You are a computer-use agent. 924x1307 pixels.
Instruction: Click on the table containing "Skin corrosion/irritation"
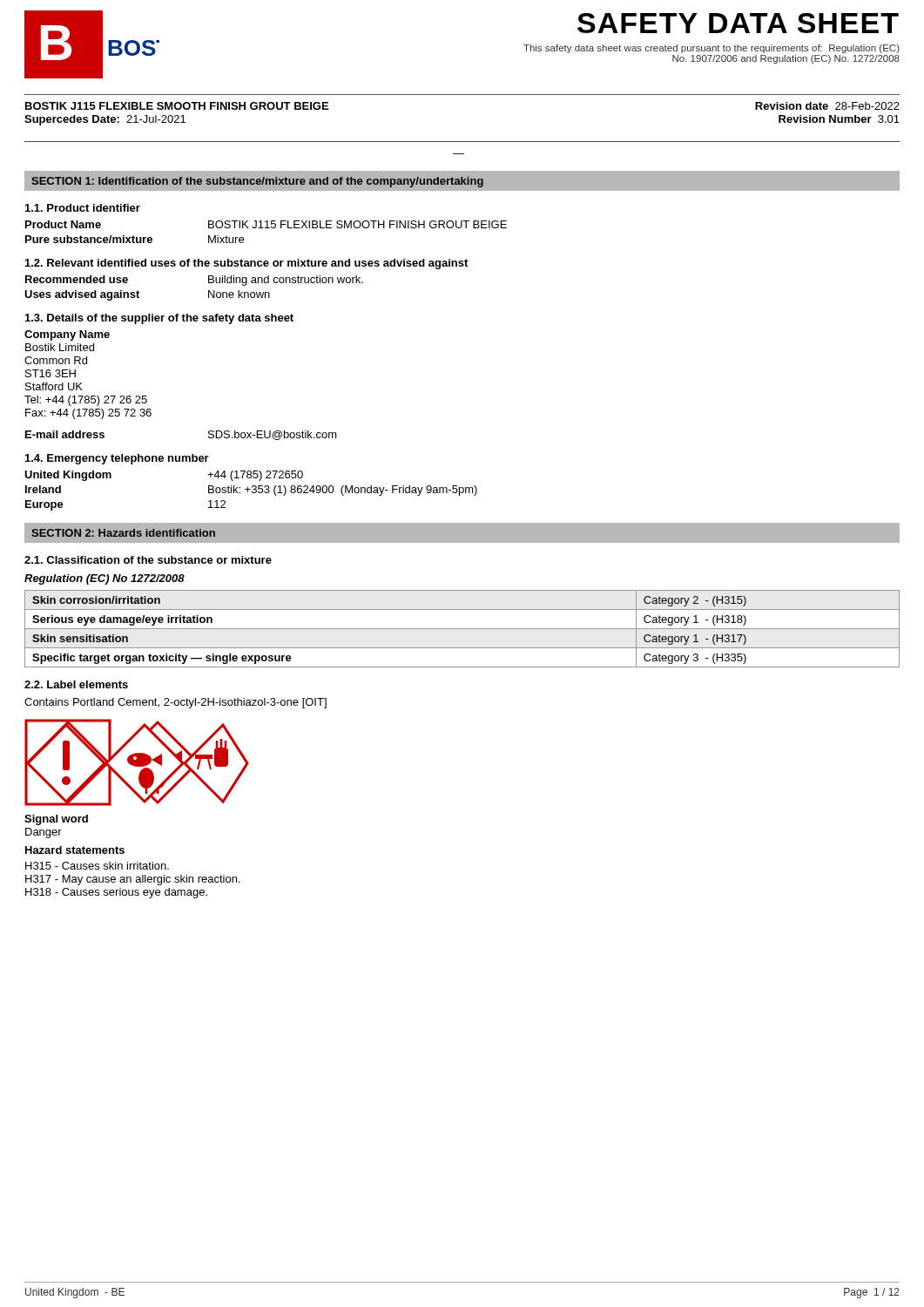462,629
